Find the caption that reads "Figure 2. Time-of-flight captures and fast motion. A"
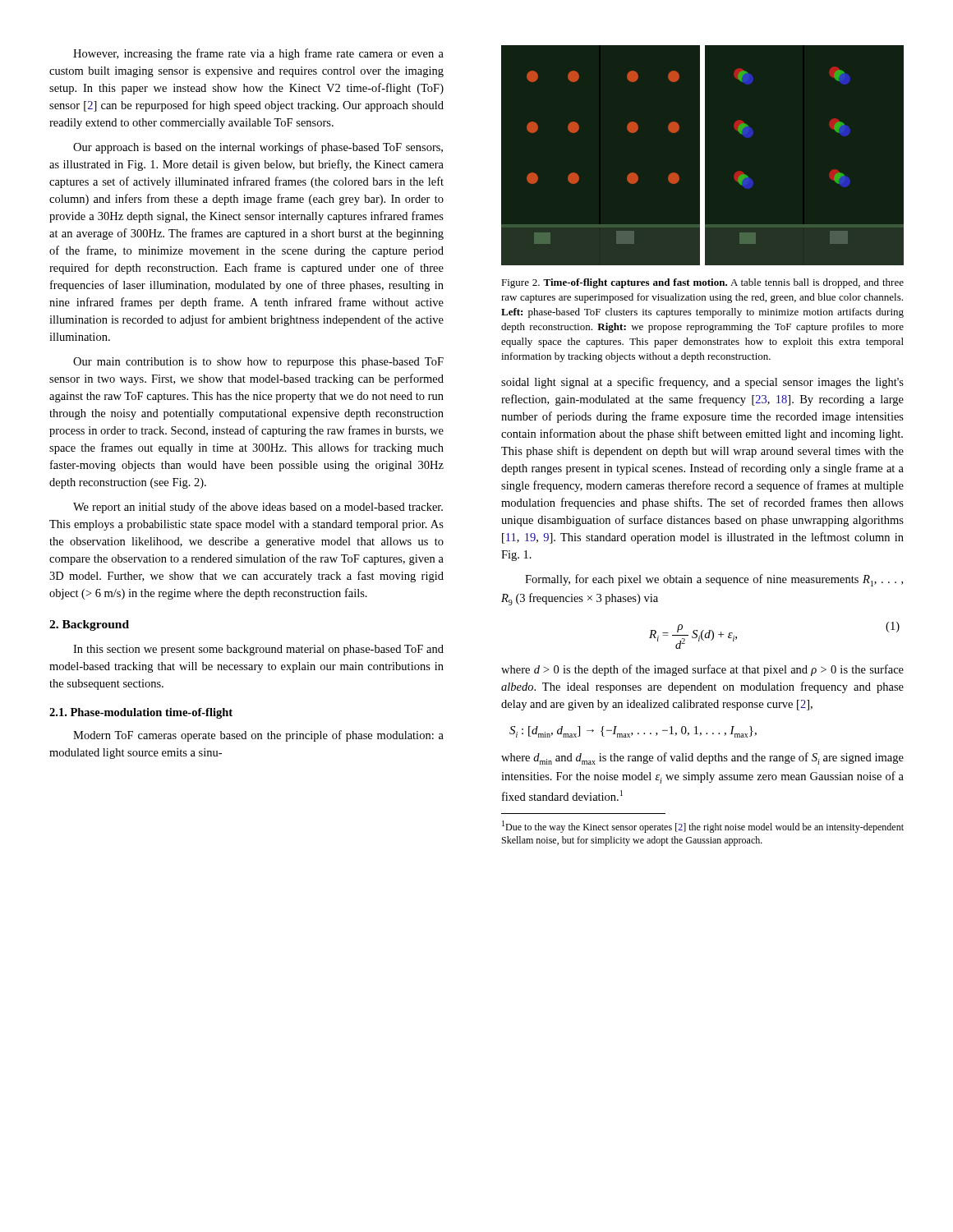 click(702, 319)
